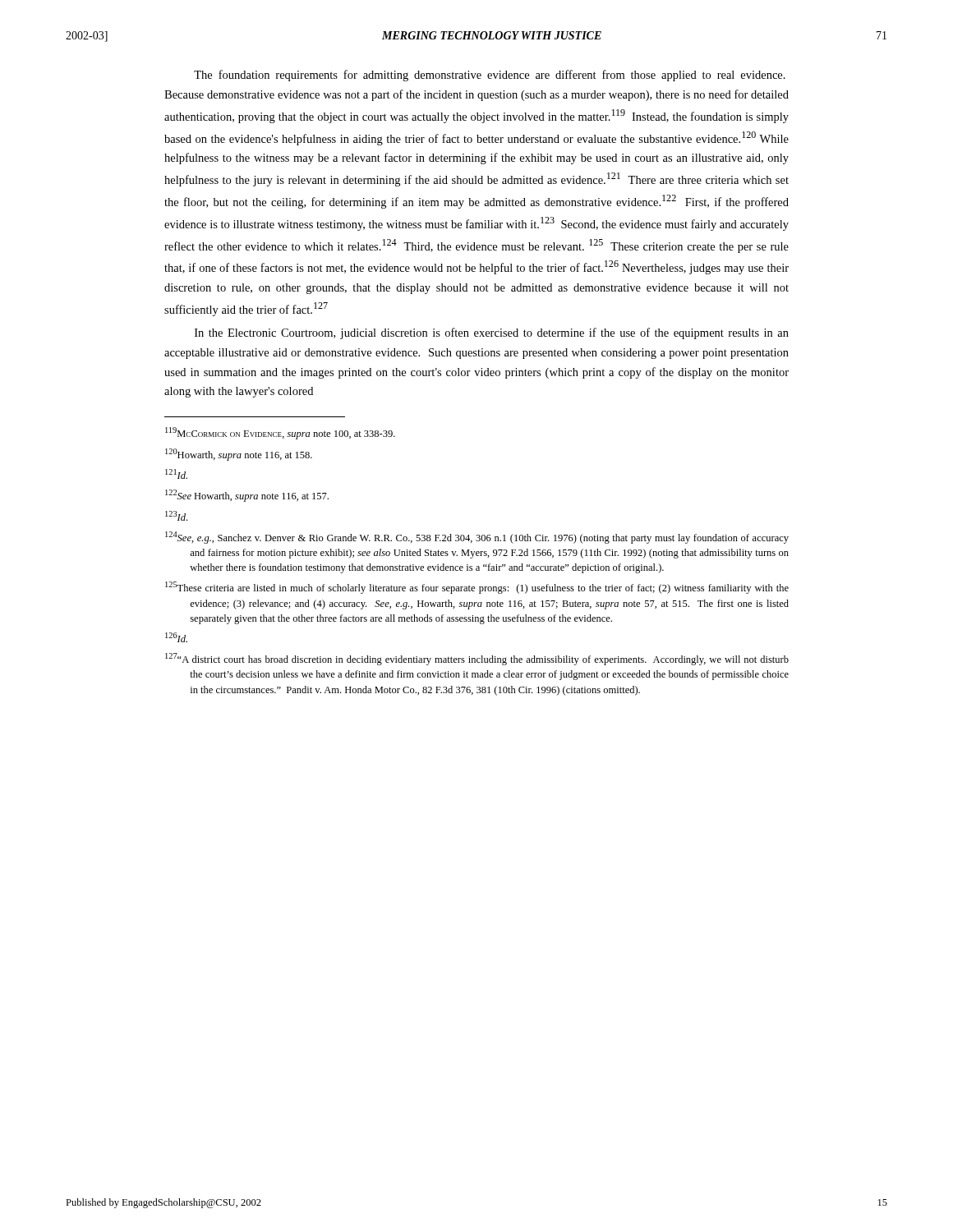Point to the block beginning "119McCormick on Evidence, supra note"

(x=280, y=433)
